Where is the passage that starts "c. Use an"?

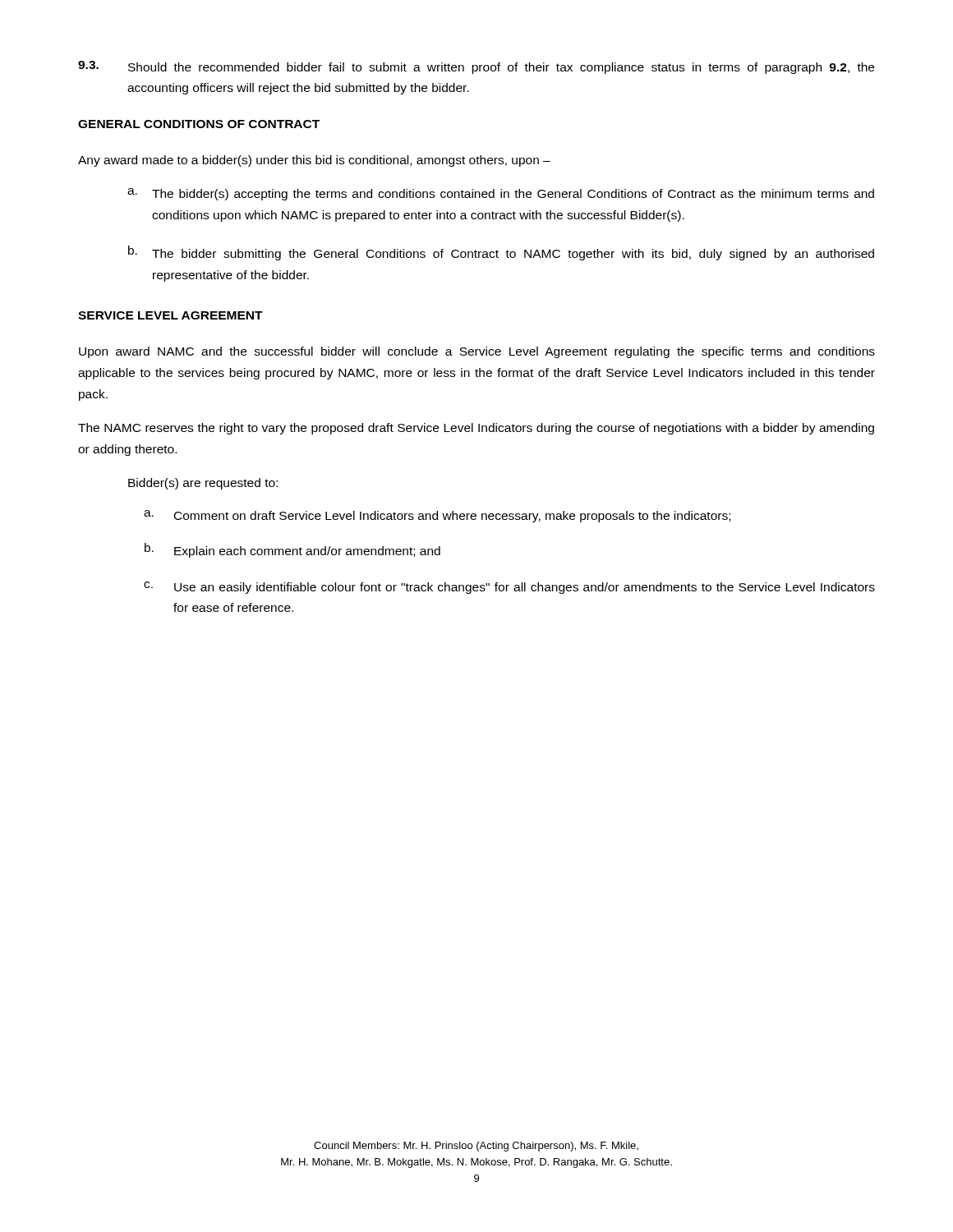[x=509, y=597]
